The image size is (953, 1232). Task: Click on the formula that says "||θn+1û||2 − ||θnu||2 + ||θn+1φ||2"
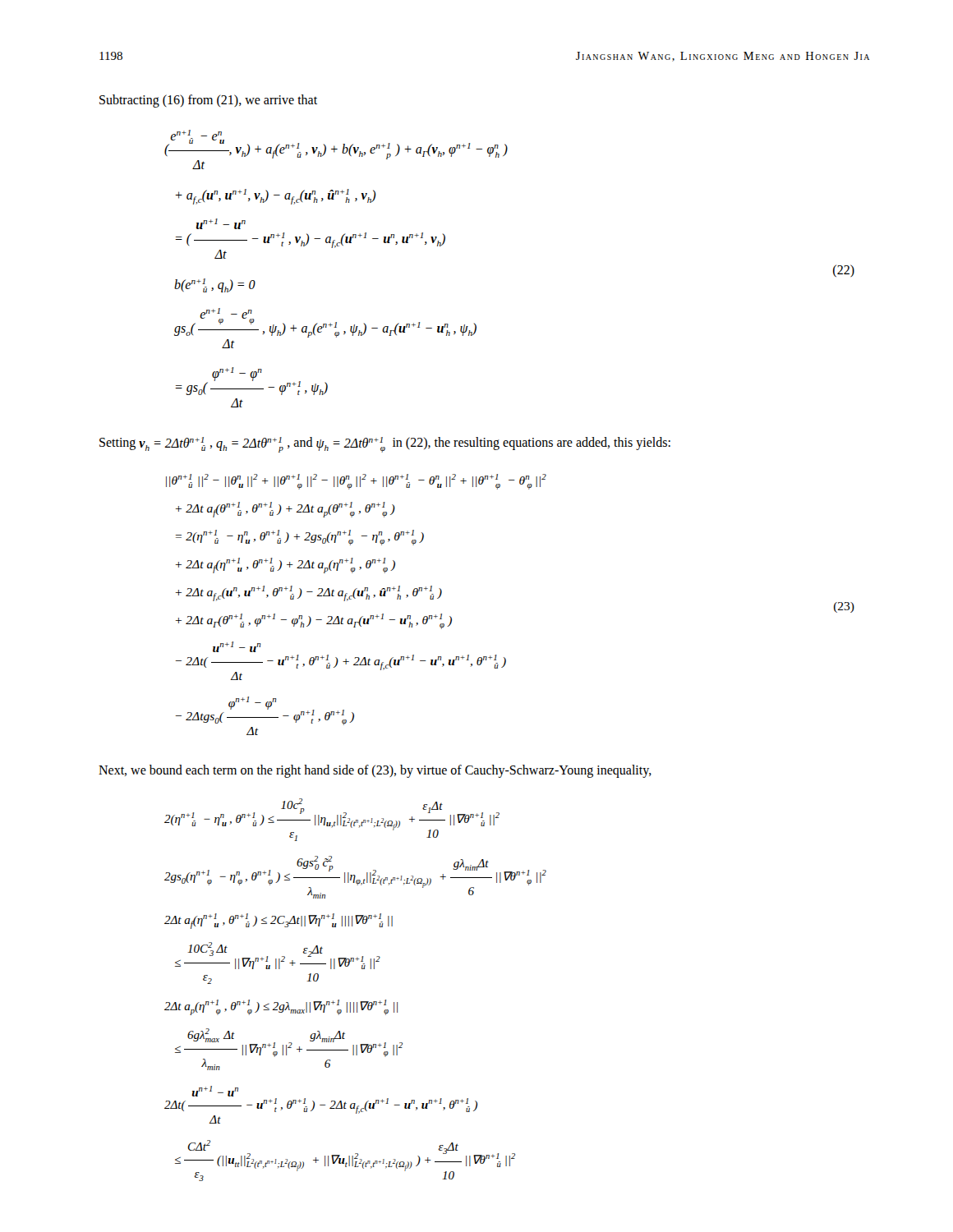click(x=356, y=482)
